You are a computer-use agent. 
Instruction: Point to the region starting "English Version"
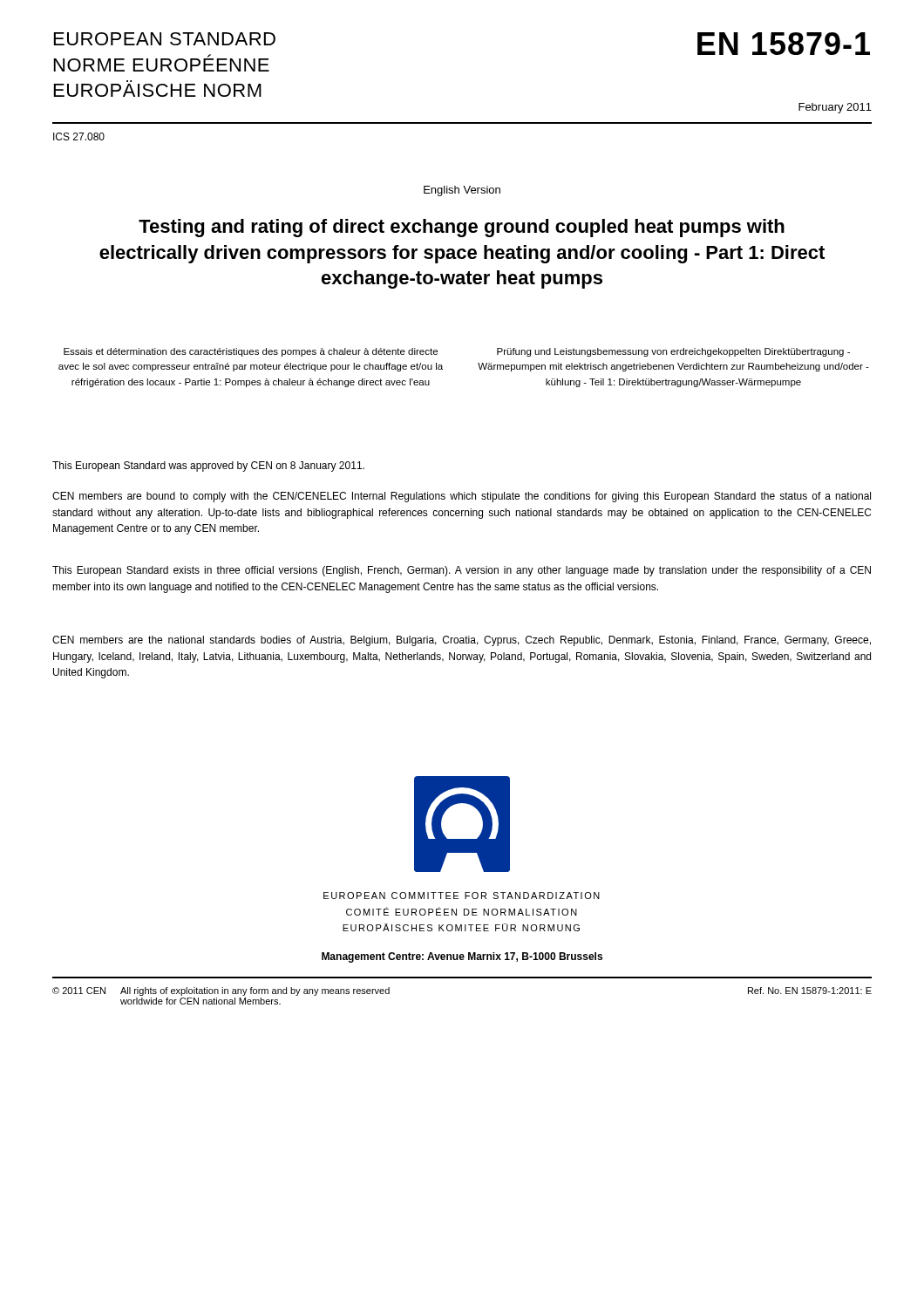coord(462,190)
